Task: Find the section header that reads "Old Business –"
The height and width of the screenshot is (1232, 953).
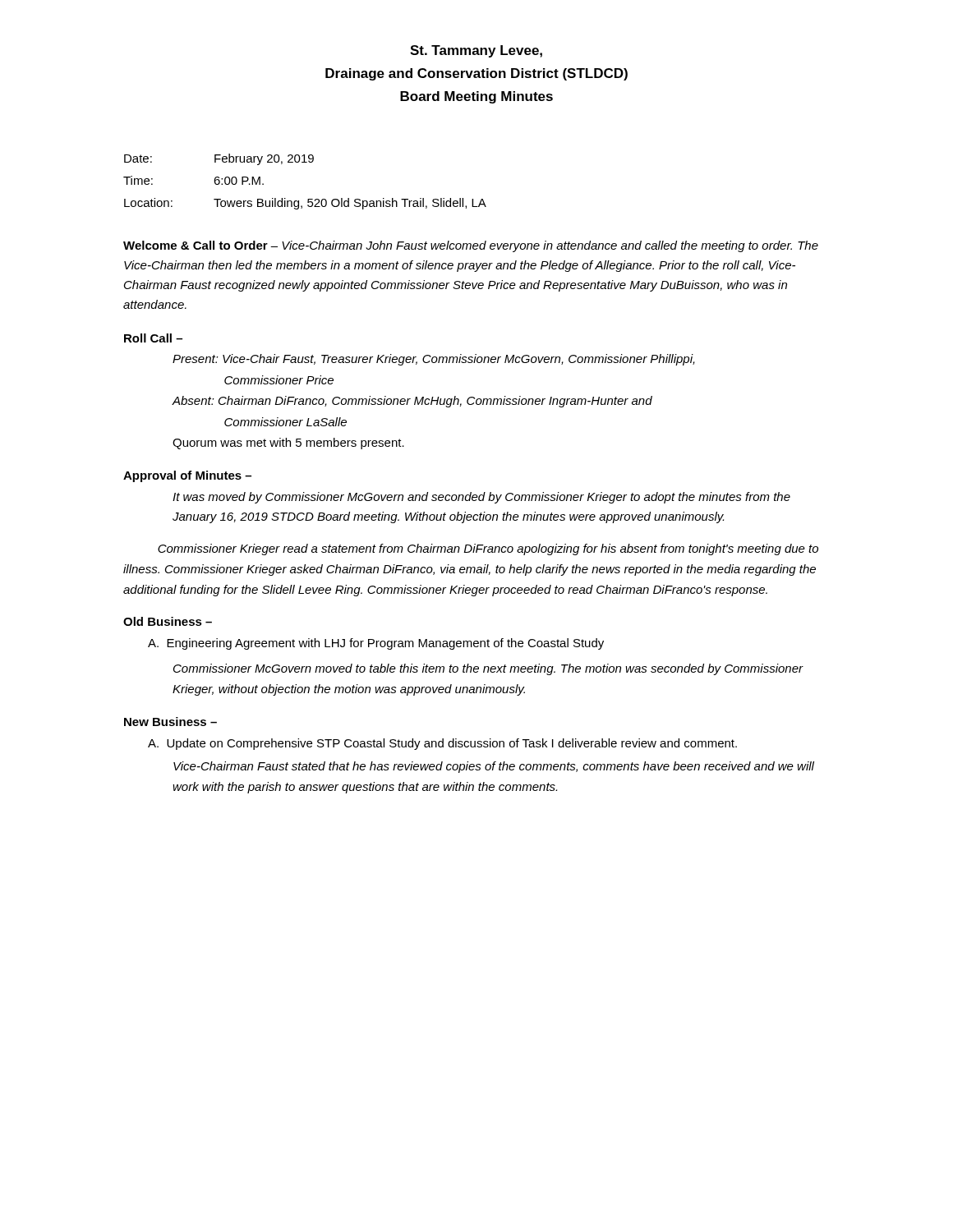Action: click(x=168, y=622)
